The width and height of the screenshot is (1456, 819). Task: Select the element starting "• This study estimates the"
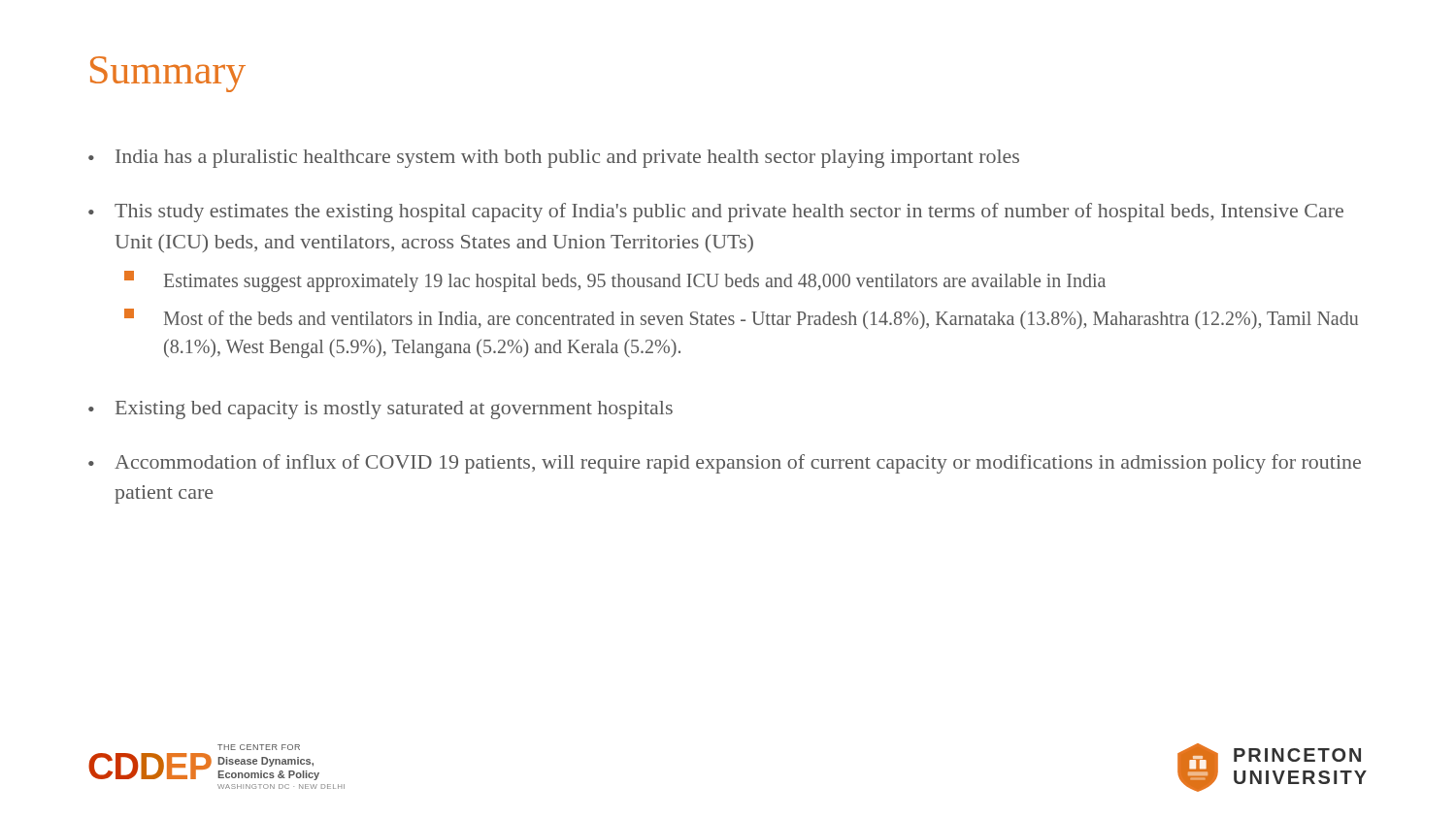click(x=728, y=283)
